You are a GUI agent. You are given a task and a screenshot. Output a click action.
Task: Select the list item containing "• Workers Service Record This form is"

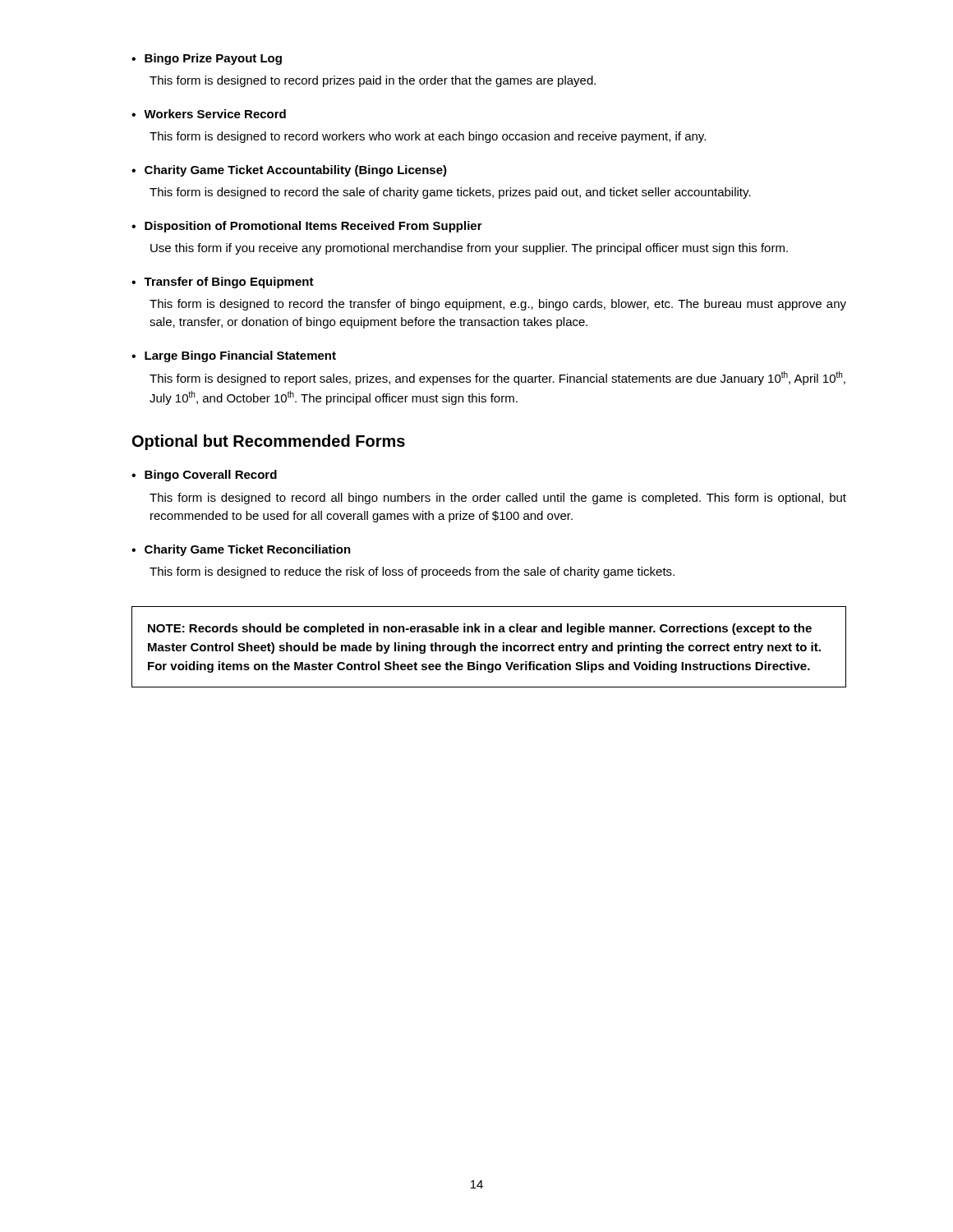point(489,126)
